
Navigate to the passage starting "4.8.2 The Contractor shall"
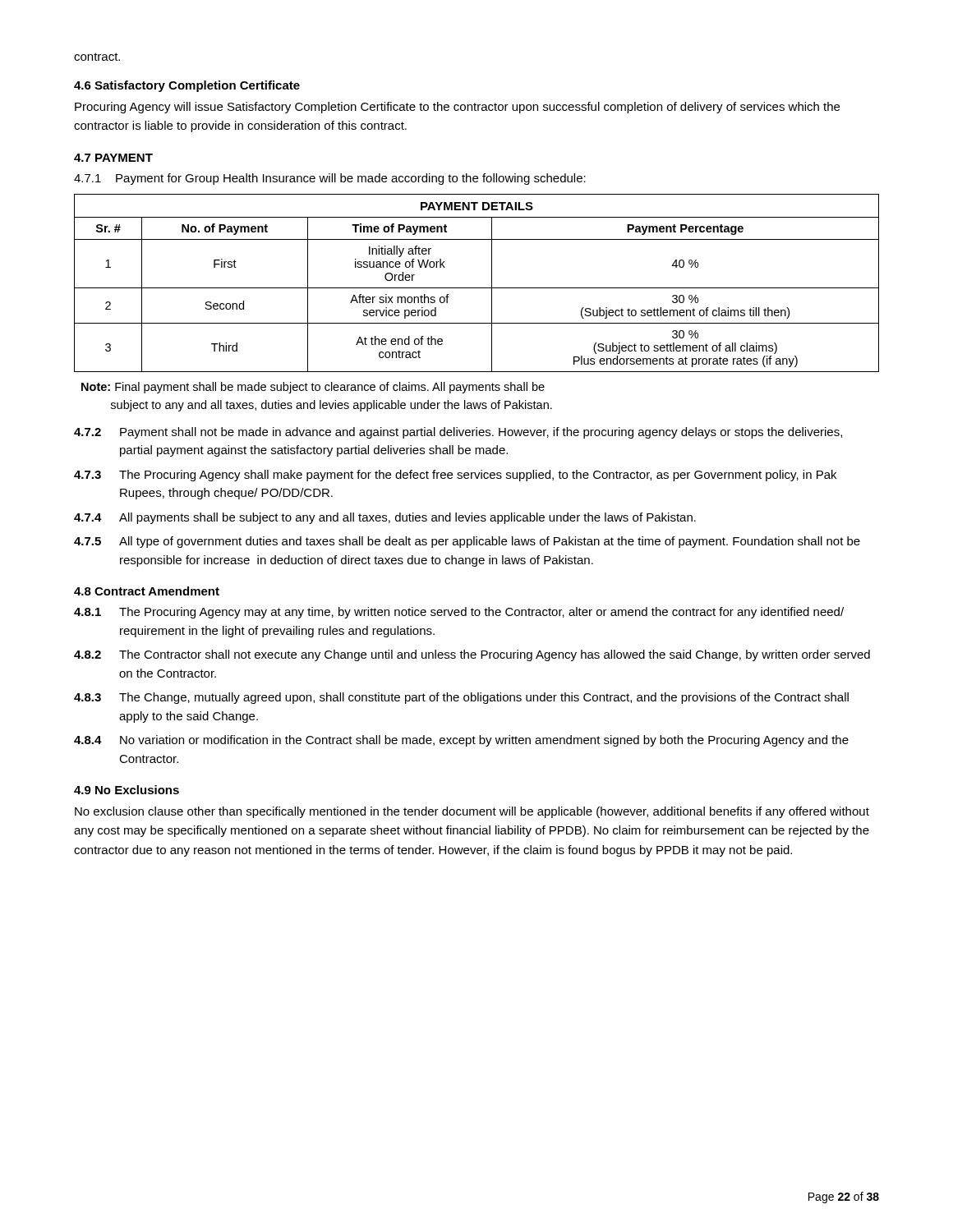point(476,664)
